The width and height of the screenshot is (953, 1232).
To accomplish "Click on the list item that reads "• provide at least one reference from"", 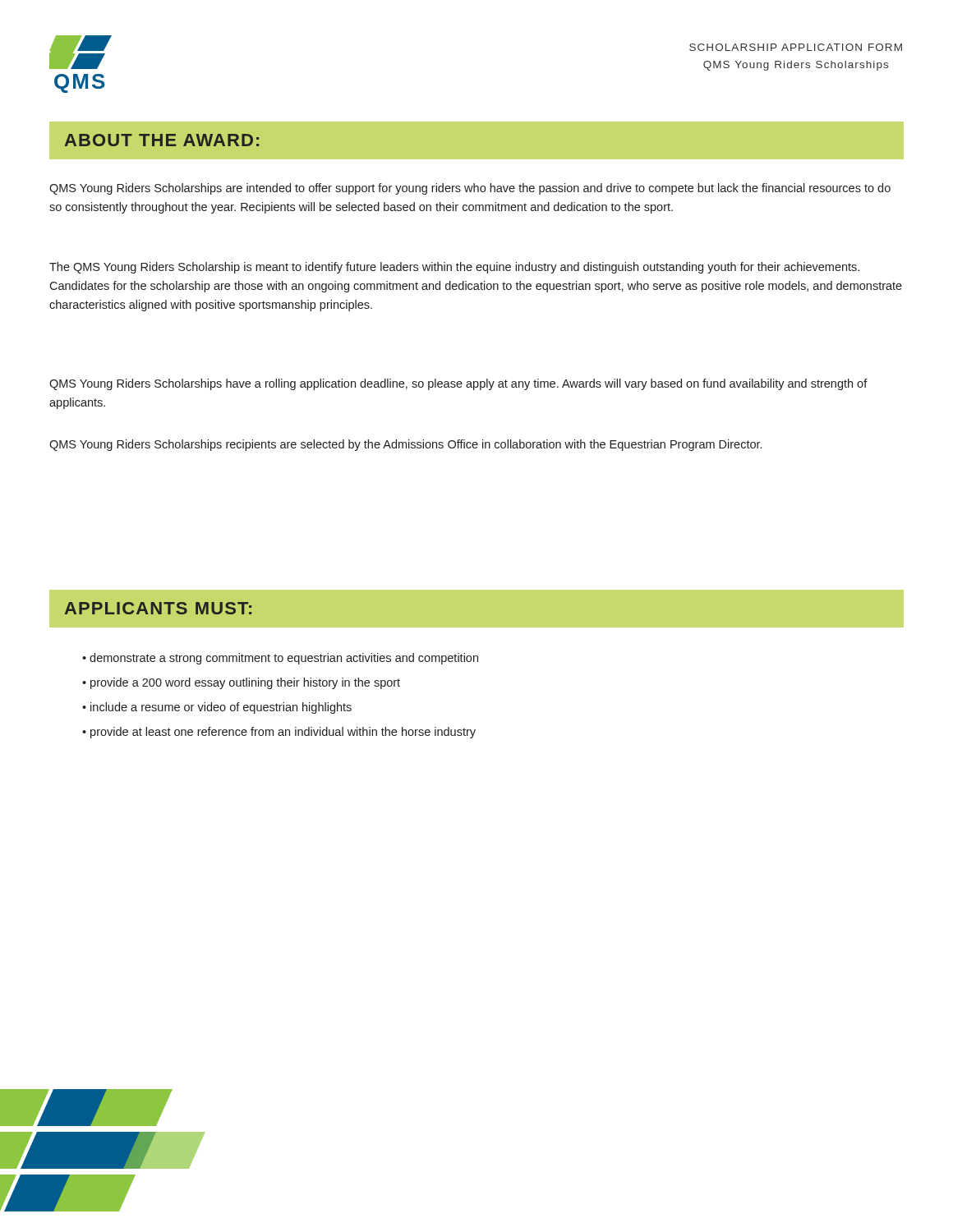I will (279, 732).
